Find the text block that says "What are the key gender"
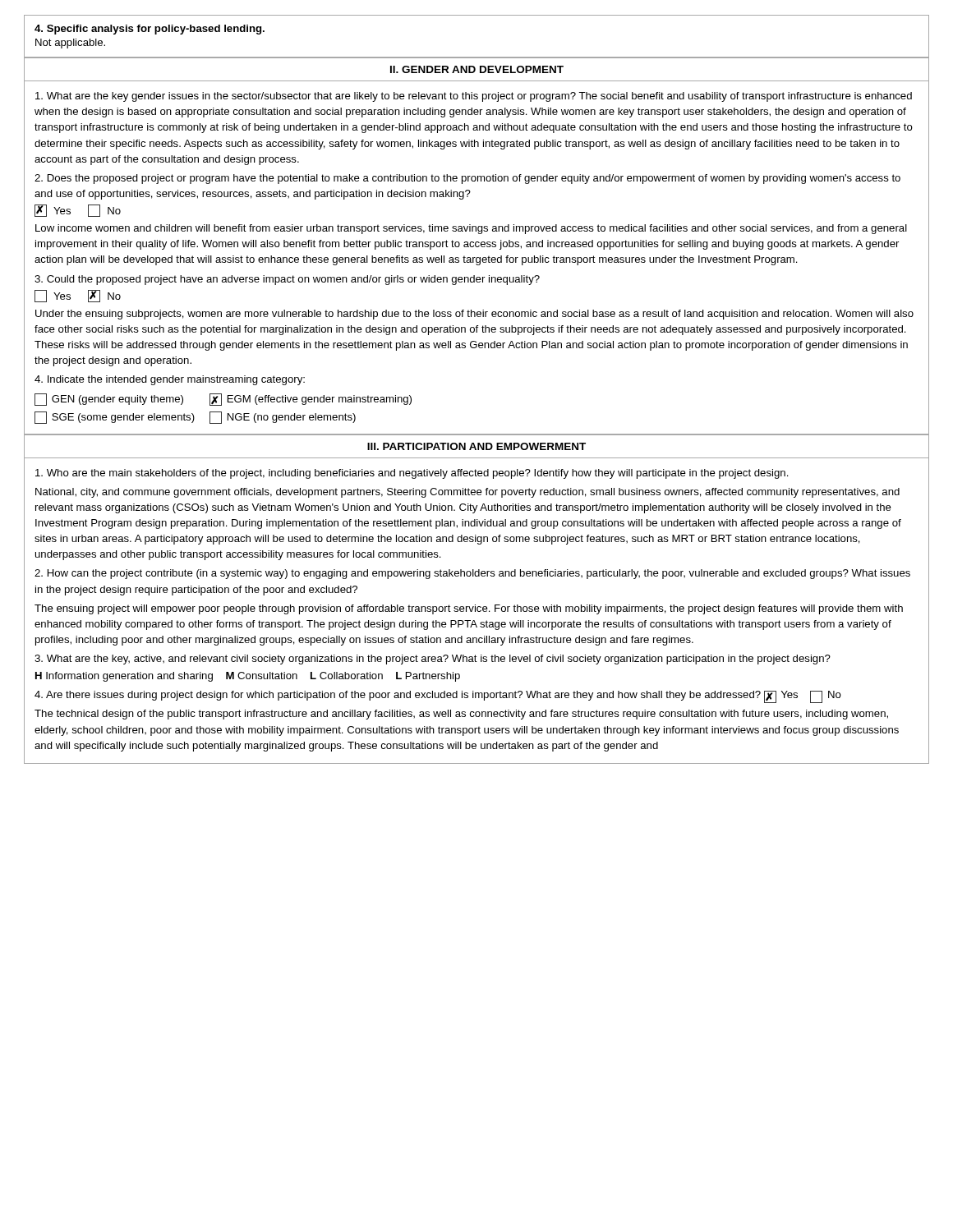The width and height of the screenshot is (953, 1232). pyautogui.click(x=476, y=127)
